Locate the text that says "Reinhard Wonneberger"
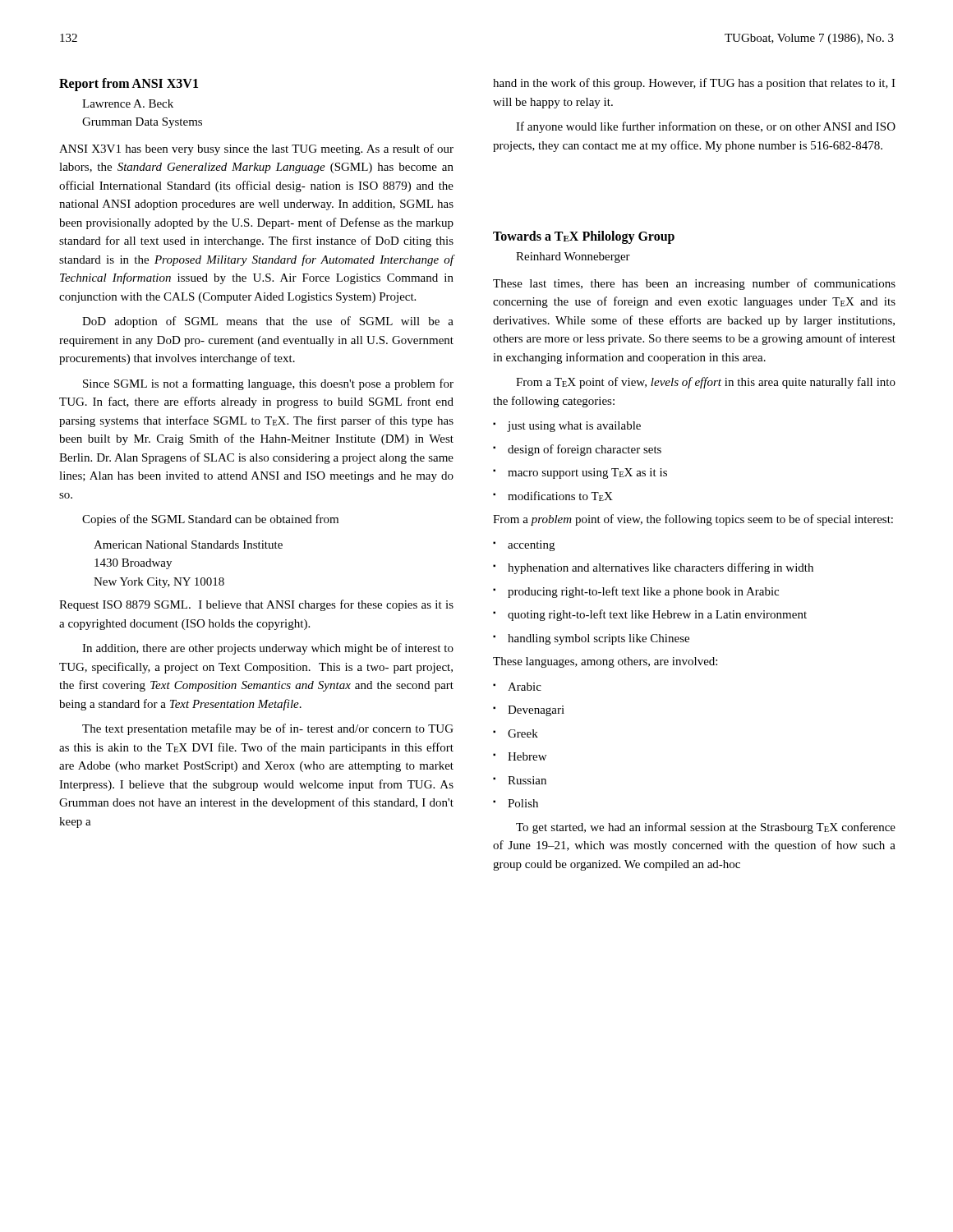The width and height of the screenshot is (953, 1232). pyautogui.click(x=573, y=256)
